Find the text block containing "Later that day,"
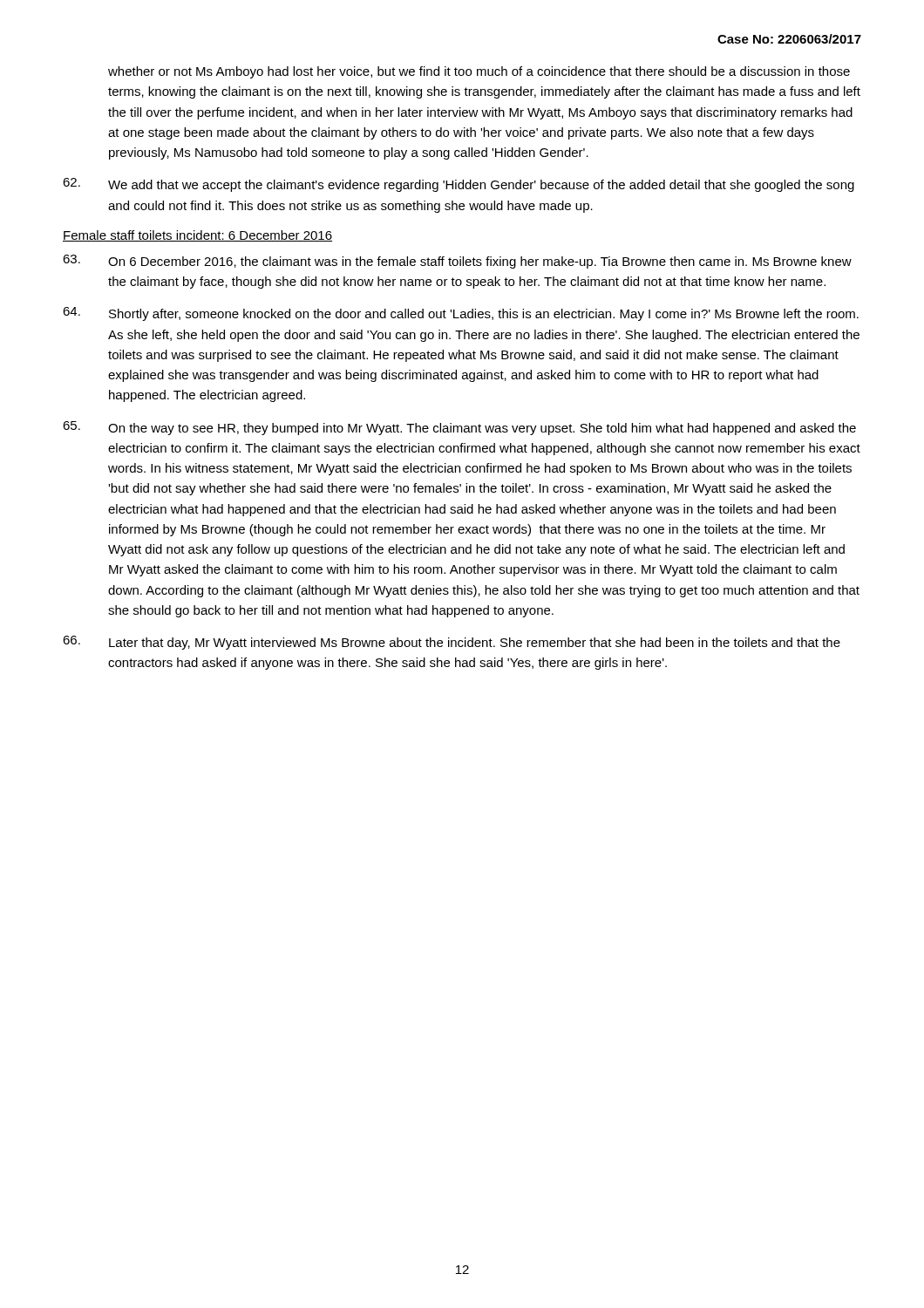 (x=462, y=652)
